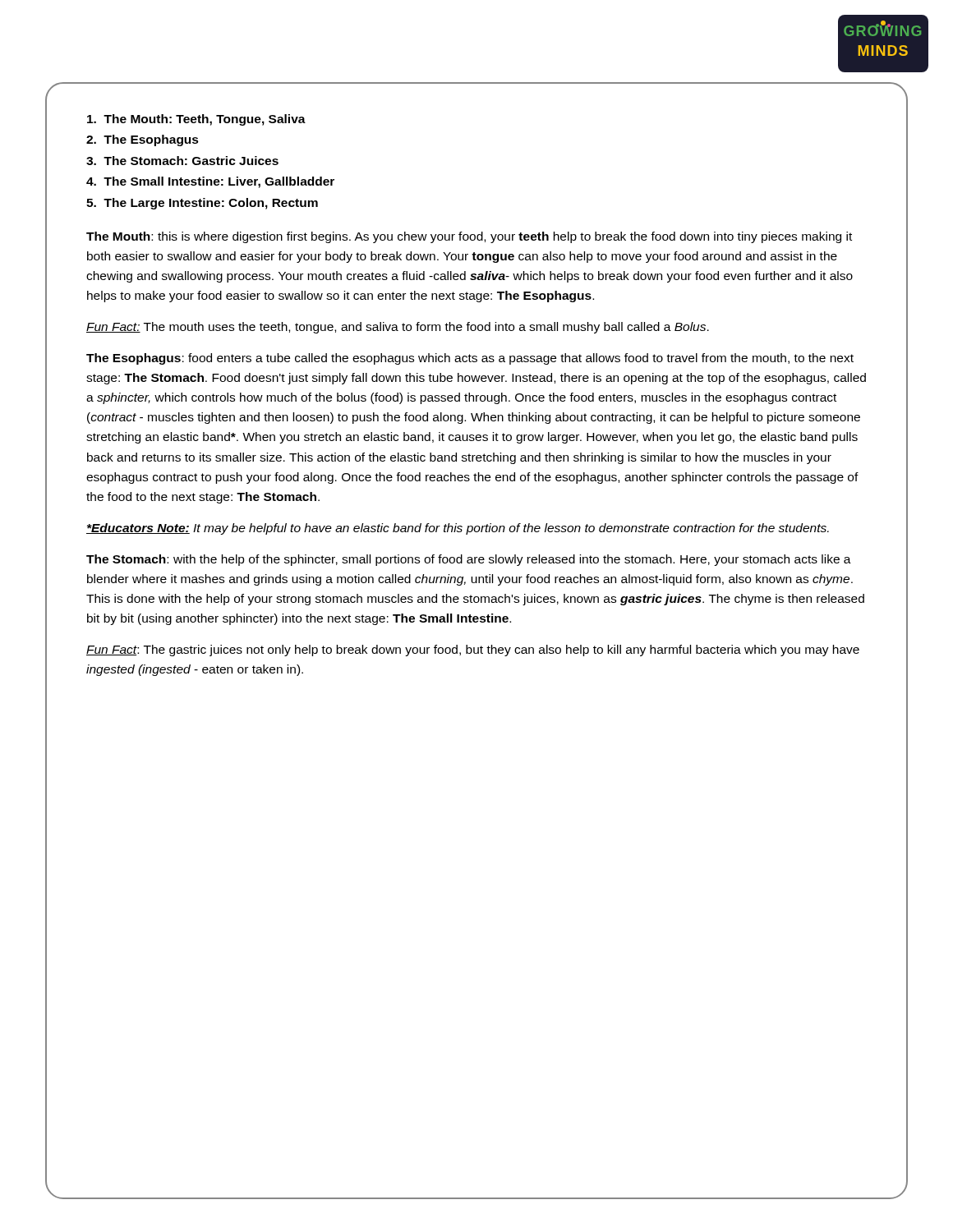Find the block on this page that starts "The Esophagus: food enters a tube called"
This screenshot has height=1232, width=953.
pyautogui.click(x=476, y=427)
